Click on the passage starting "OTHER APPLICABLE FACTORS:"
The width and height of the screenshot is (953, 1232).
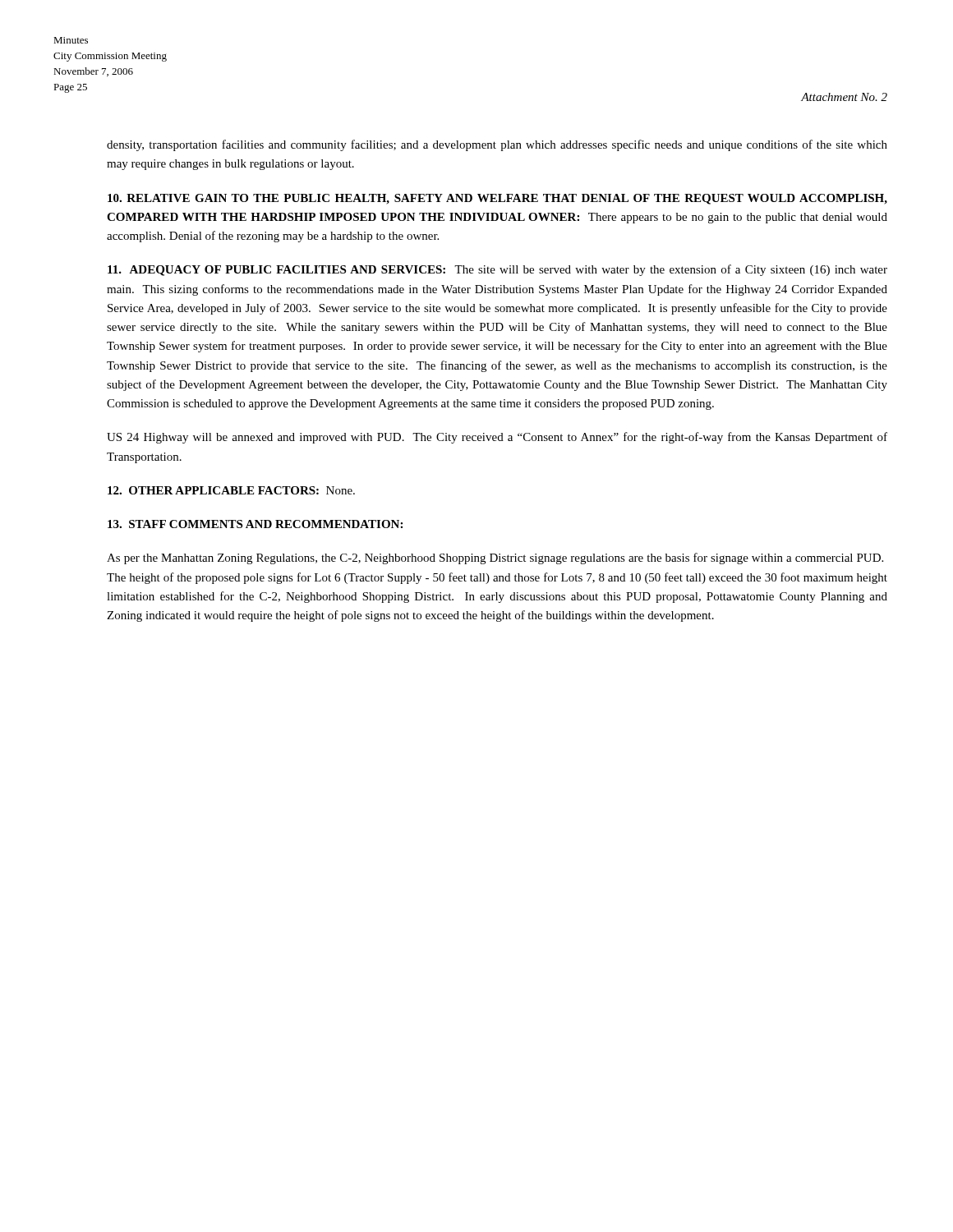coord(231,490)
